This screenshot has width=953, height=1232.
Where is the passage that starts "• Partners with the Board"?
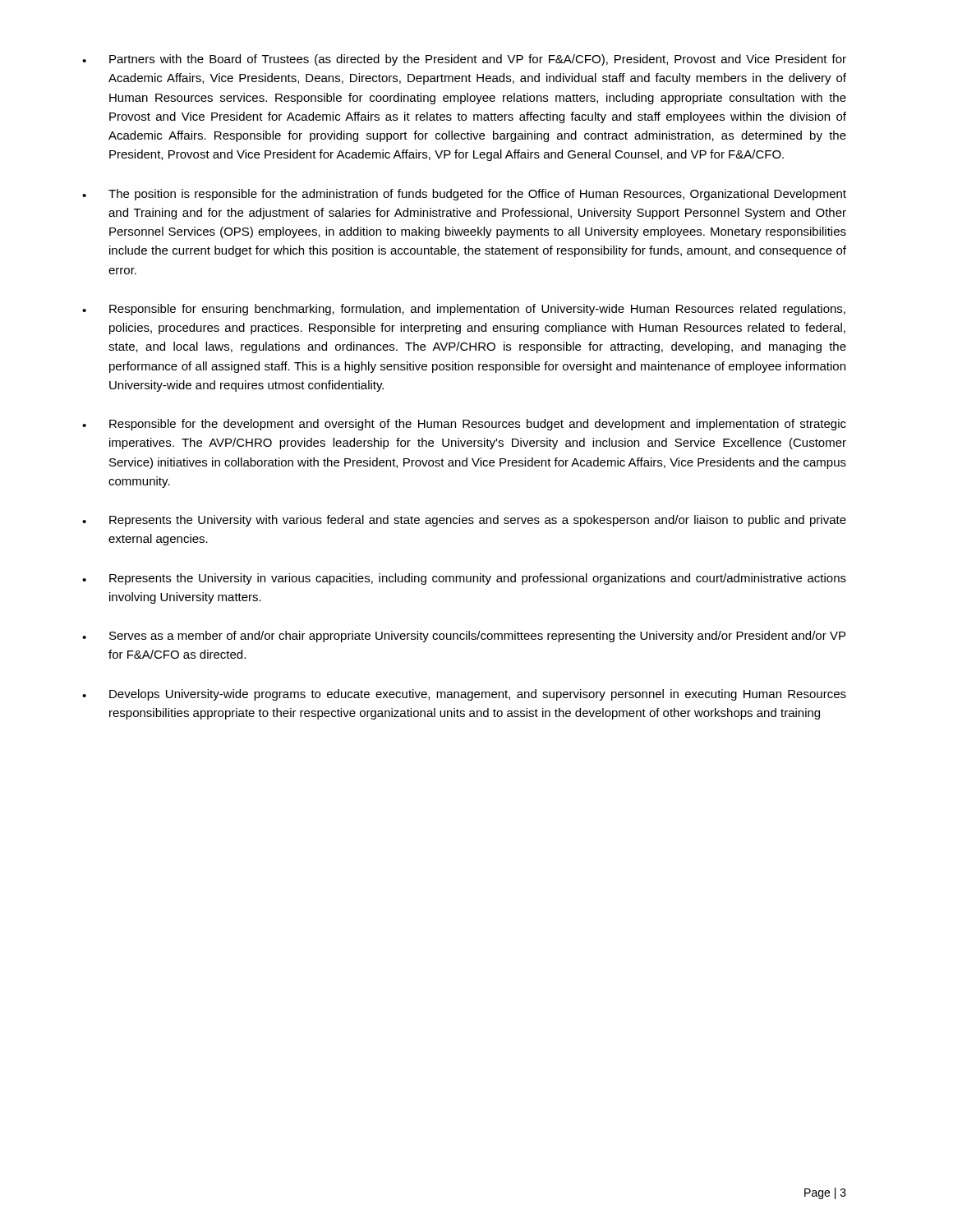(464, 107)
